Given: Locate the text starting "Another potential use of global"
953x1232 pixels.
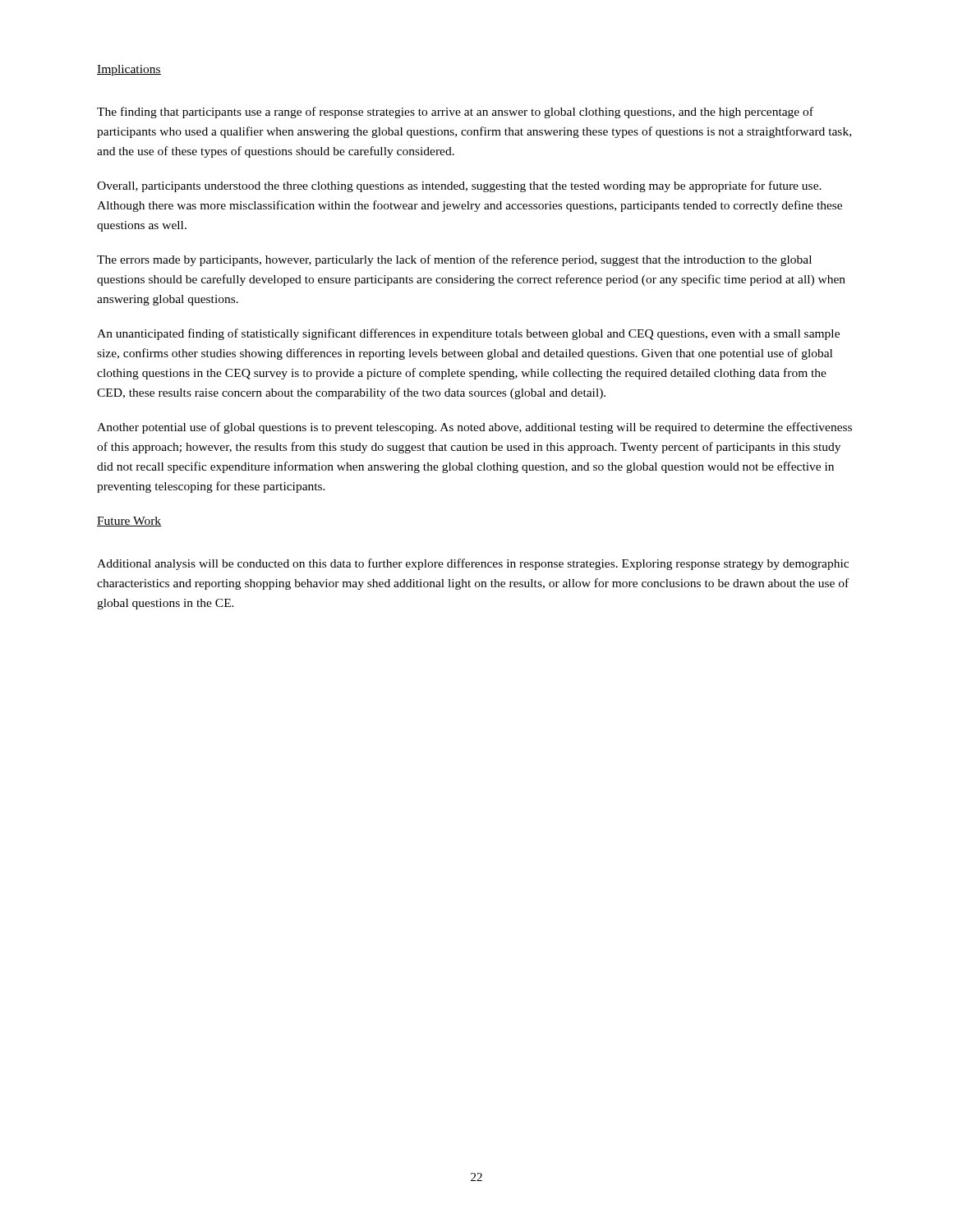Looking at the screenshot, I should [475, 456].
